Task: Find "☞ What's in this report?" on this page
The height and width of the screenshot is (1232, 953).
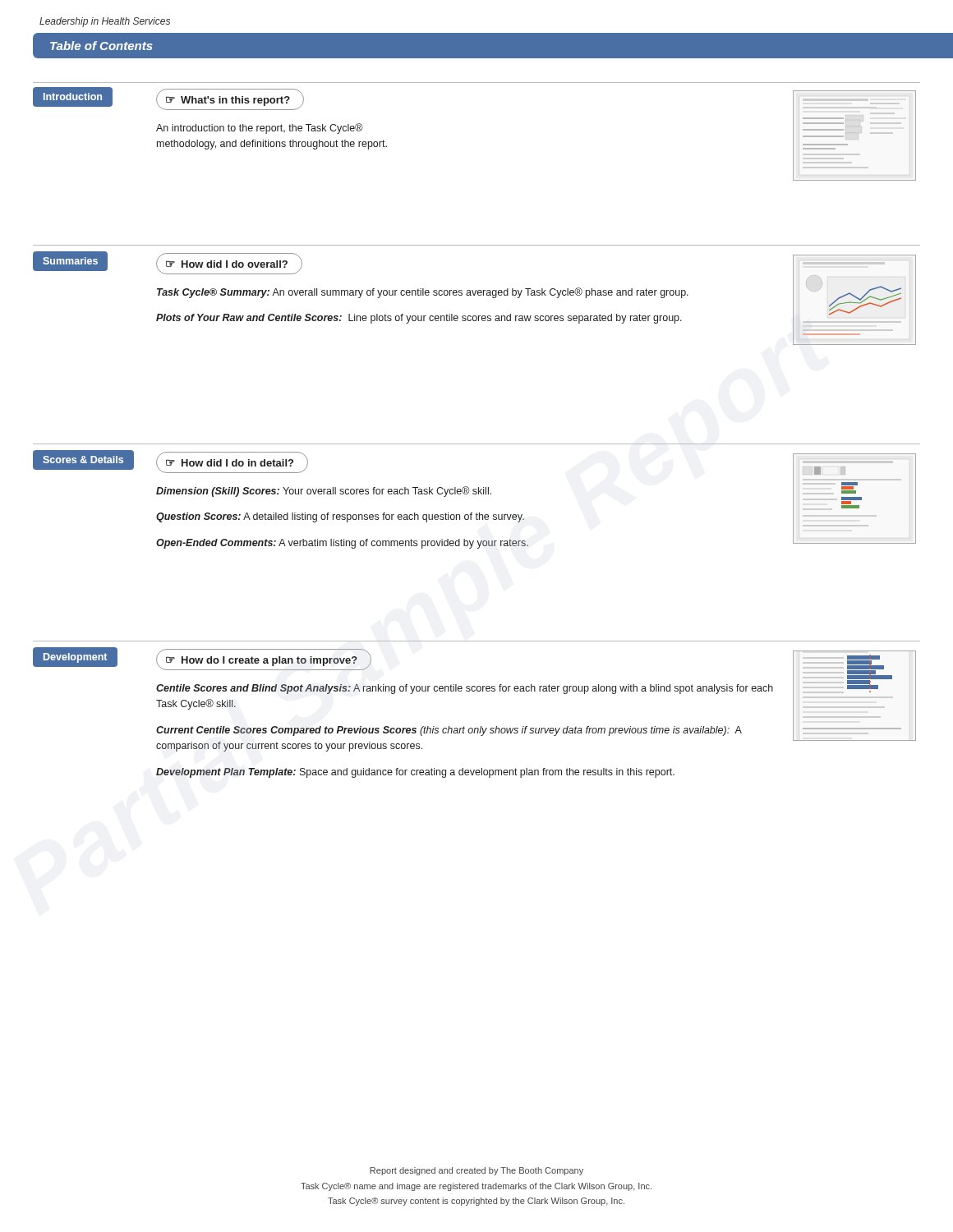Action: point(230,99)
